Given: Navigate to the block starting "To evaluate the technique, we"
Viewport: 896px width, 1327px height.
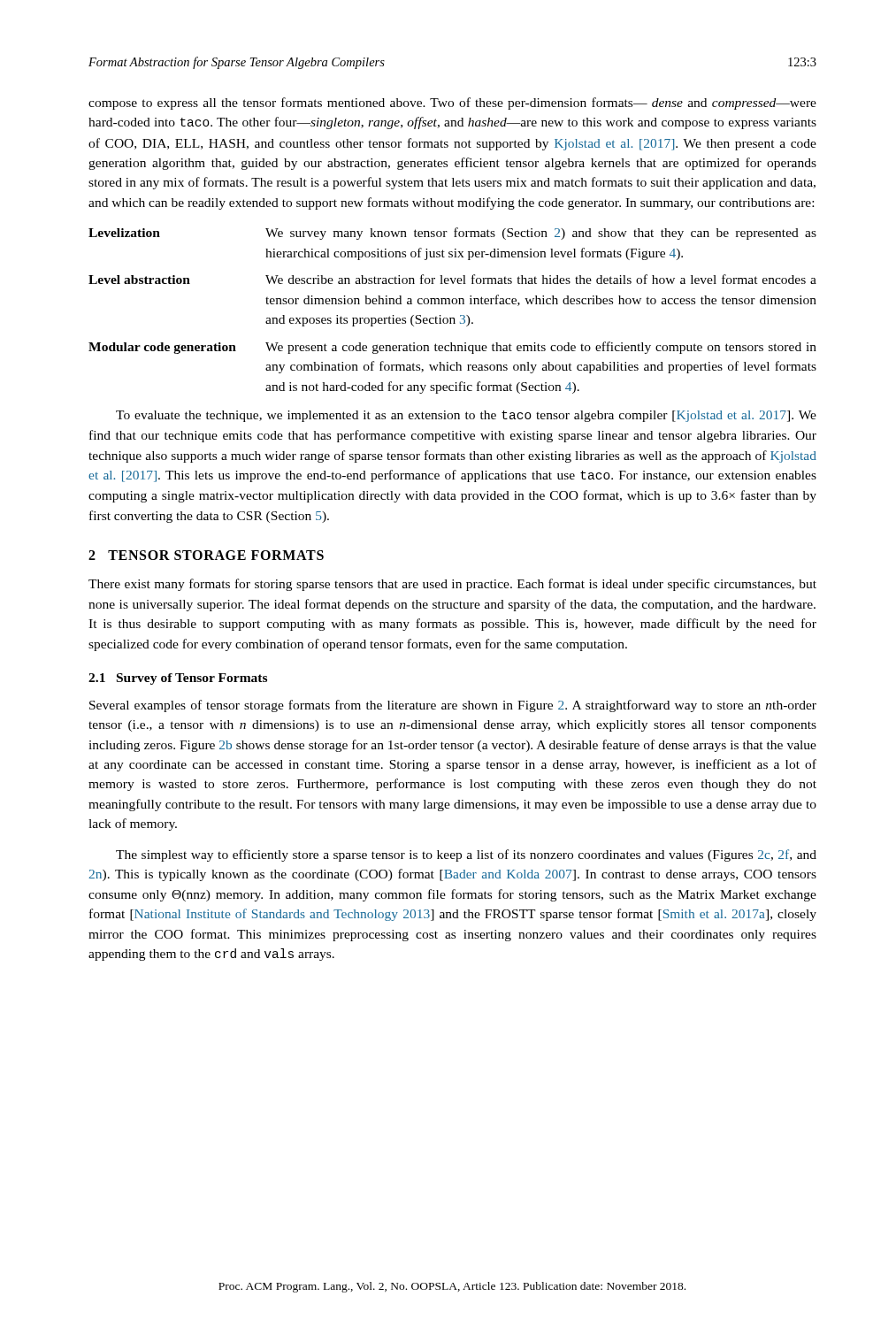Looking at the screenshot, I should (452, 465).
